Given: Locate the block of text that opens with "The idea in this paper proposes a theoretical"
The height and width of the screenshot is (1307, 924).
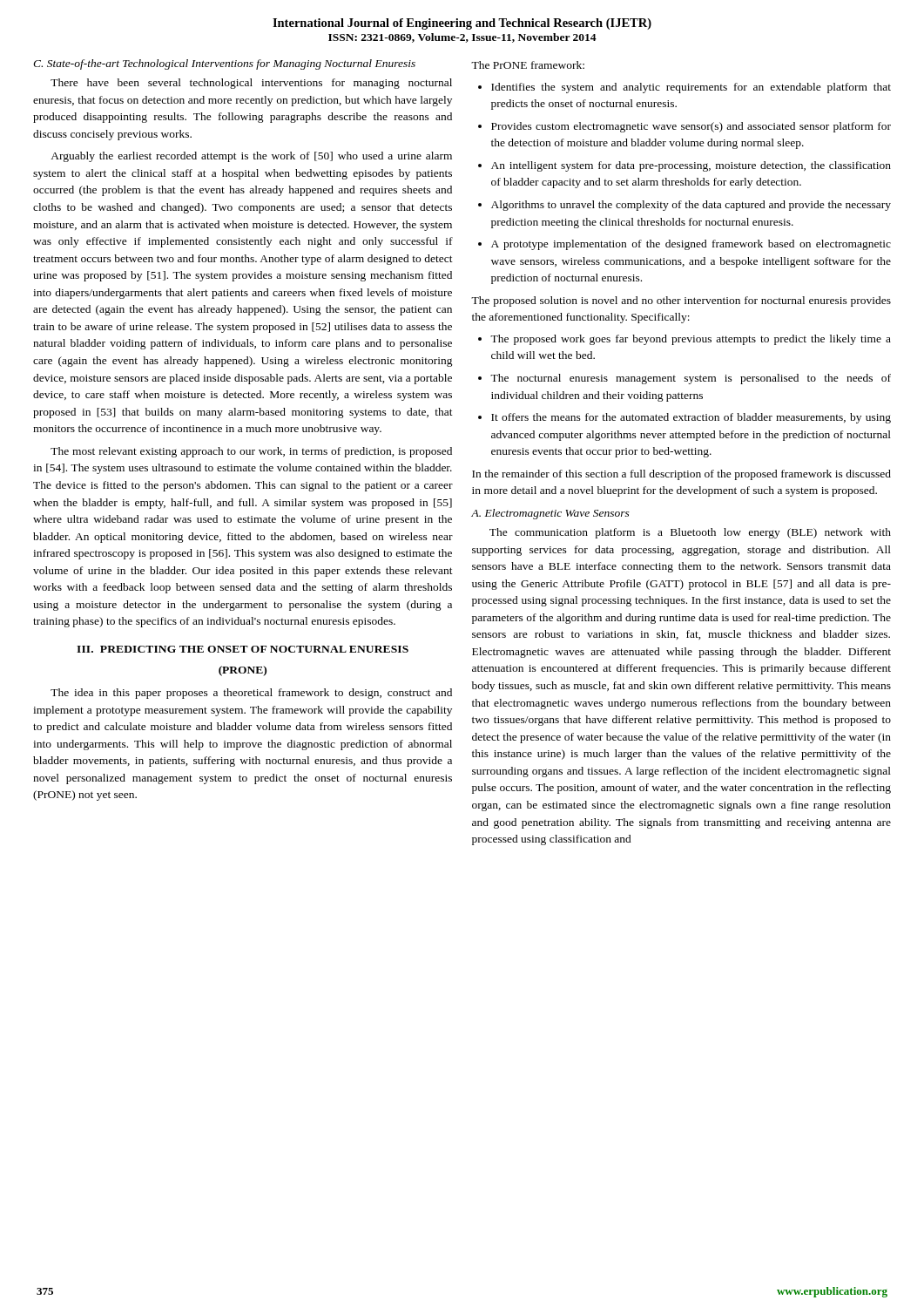Looking at the screenshot, I should click(x=243, y=744).
